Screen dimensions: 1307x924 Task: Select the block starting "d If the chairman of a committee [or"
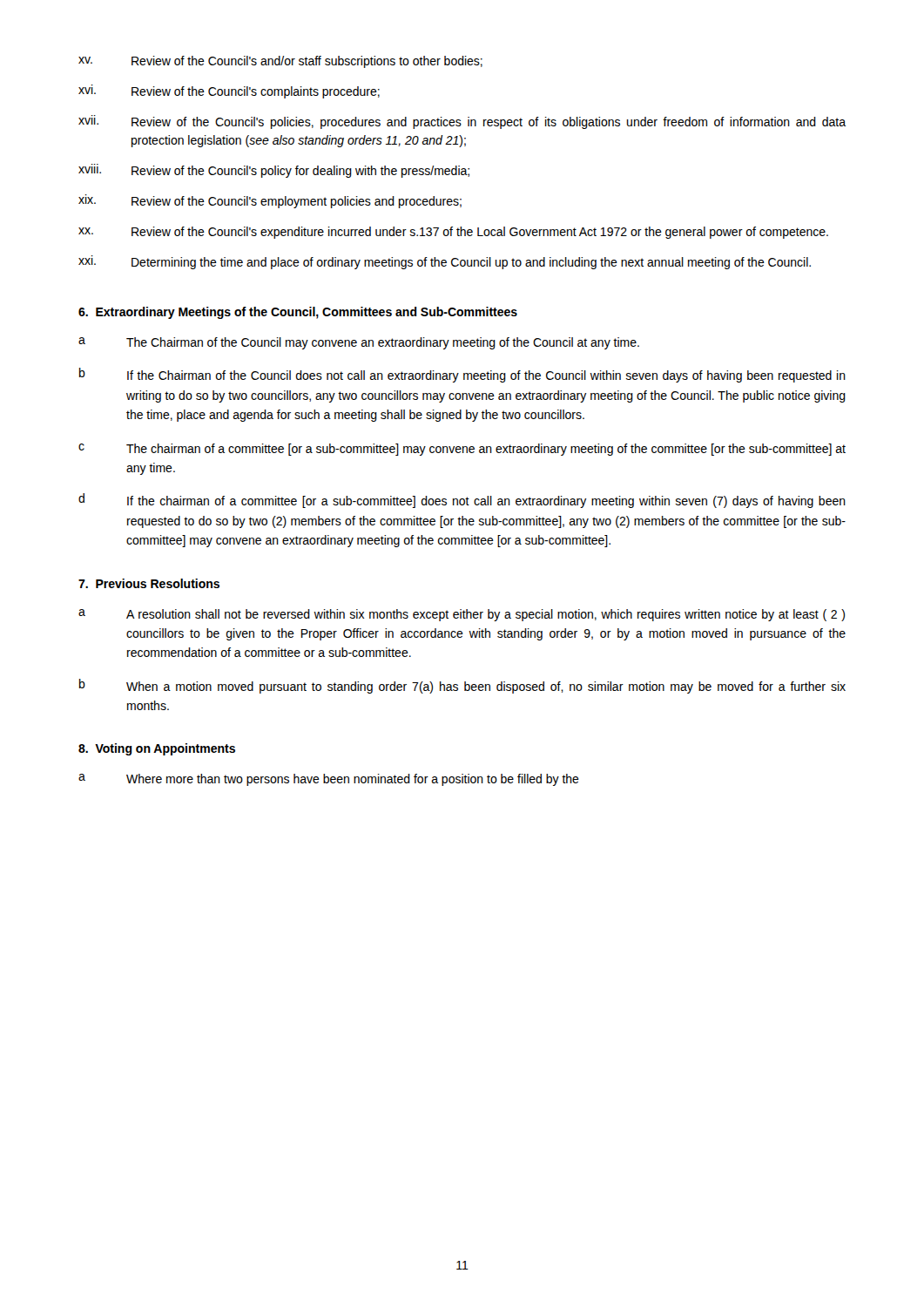click(x=462, y=521)
